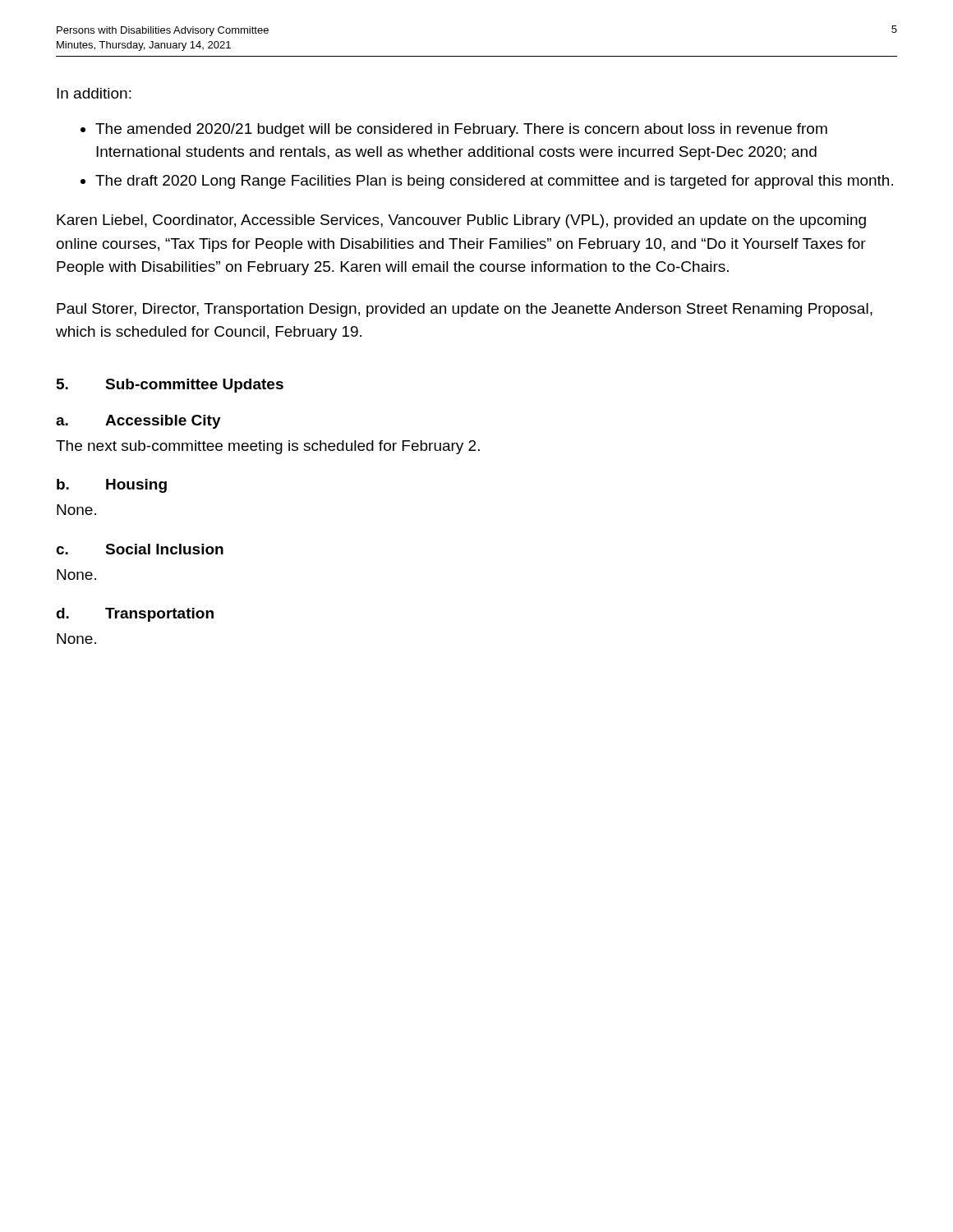Navigate to the passage starting "In addition:"
The image size is (953, 1232).
click(94, 93)
